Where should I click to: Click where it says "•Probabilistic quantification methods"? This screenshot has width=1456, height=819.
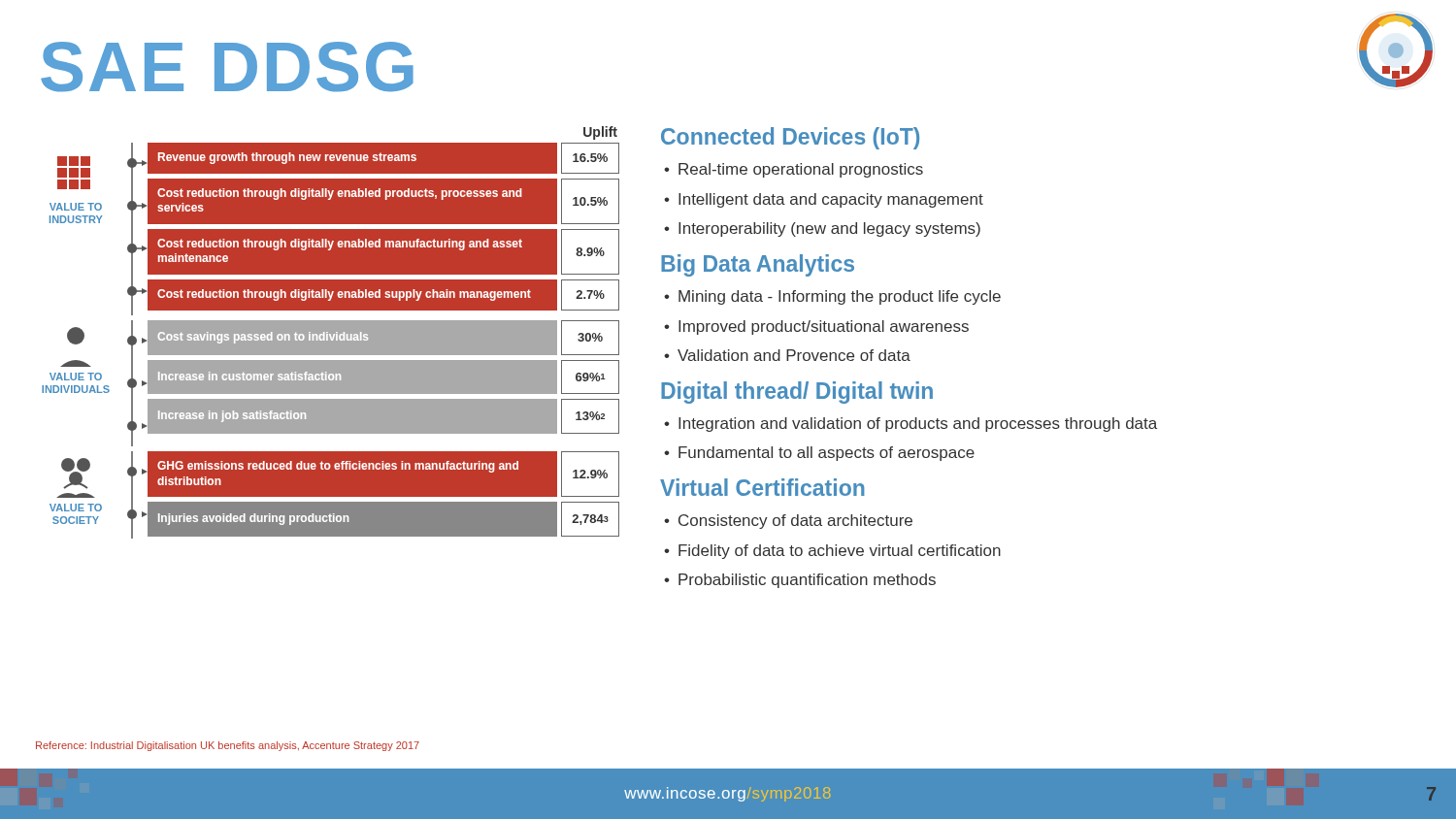[x=800, y=581]
